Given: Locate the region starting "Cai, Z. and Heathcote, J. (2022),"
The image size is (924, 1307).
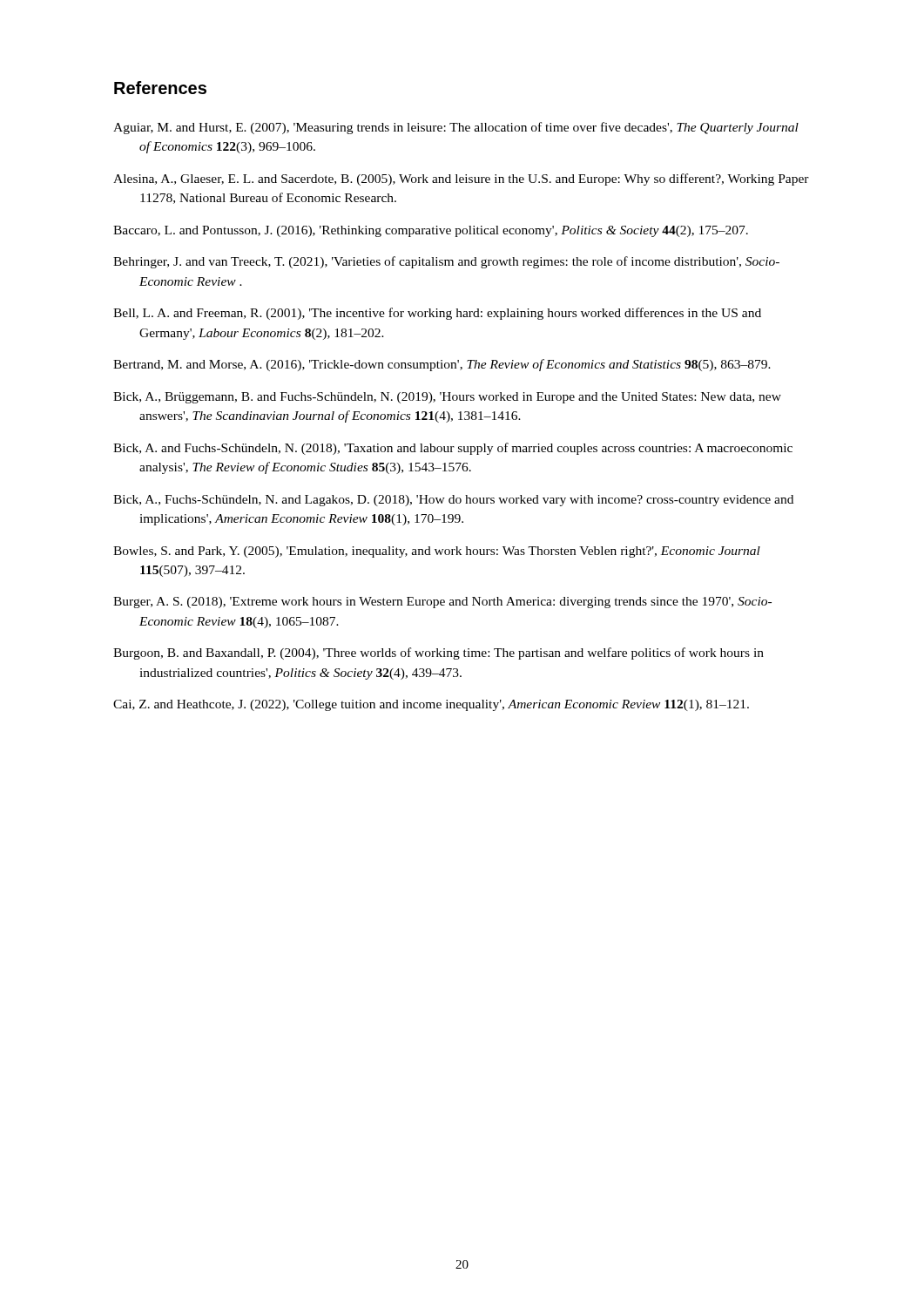Looking at the screenshot, I should [x=431, y=704].
